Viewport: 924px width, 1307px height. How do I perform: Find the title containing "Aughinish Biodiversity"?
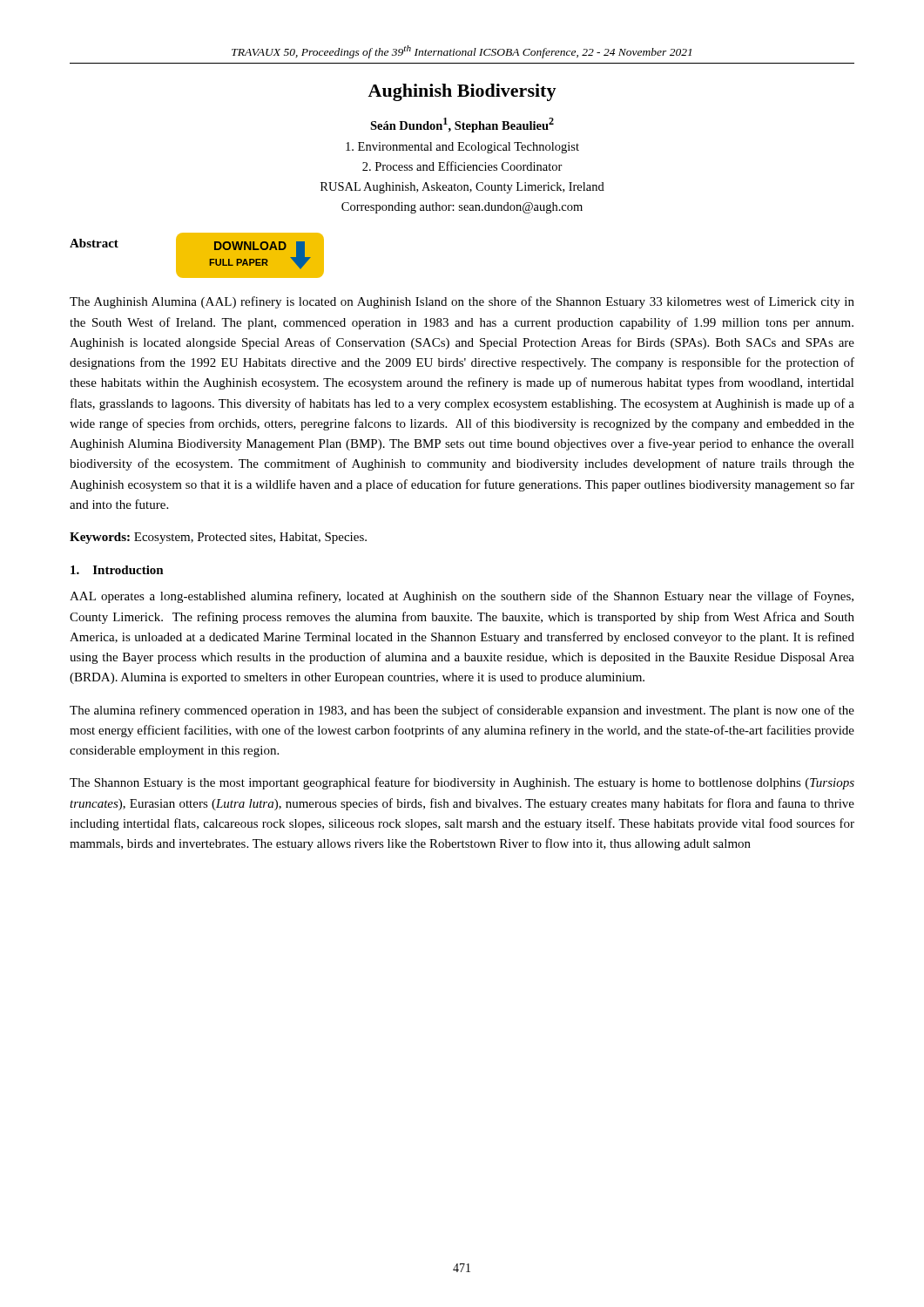point(462,90)
